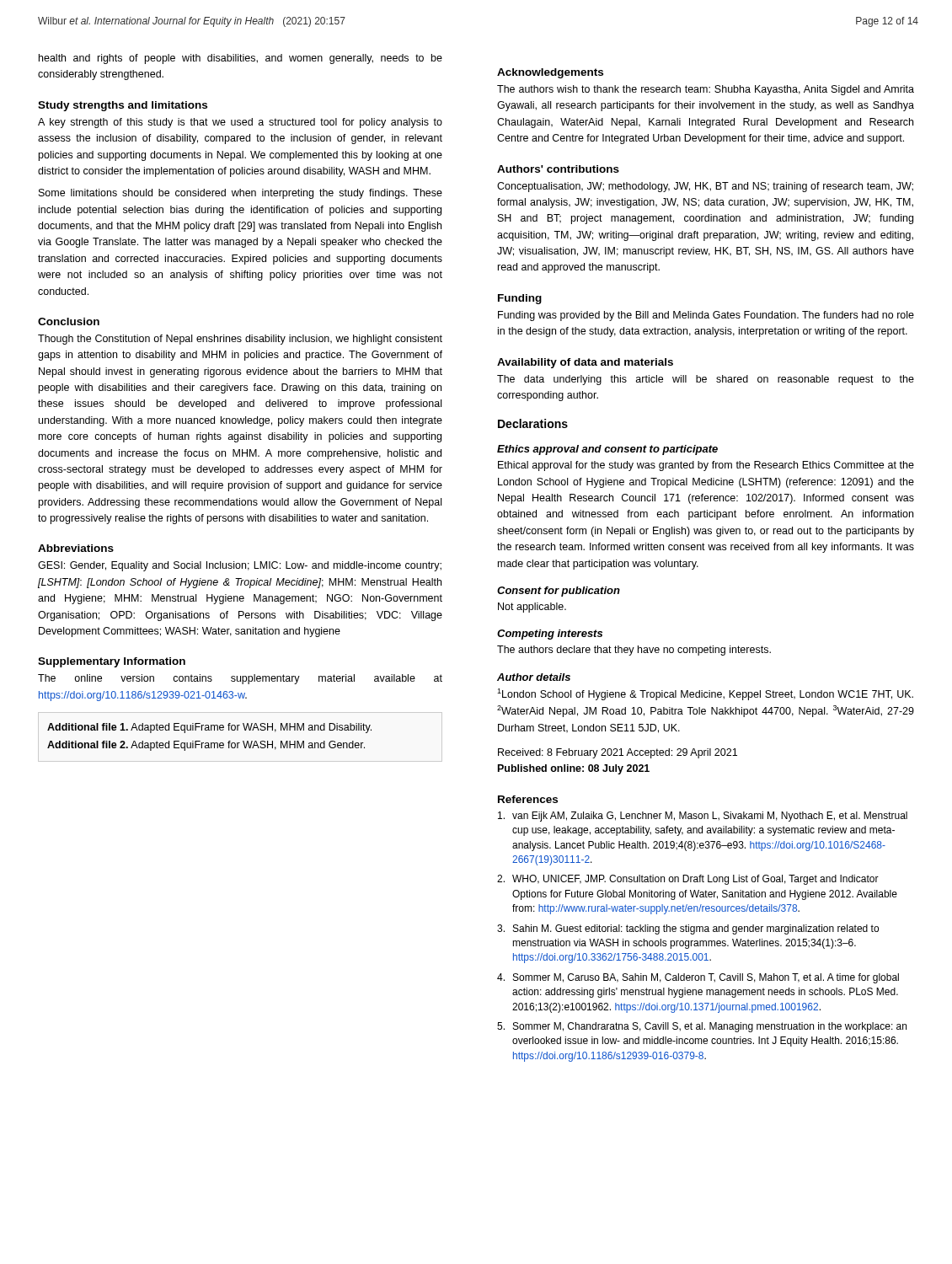Where does it say "Authors' contributions"?
This screenshot has height=1264, width=952.
[x=558, y=168]
